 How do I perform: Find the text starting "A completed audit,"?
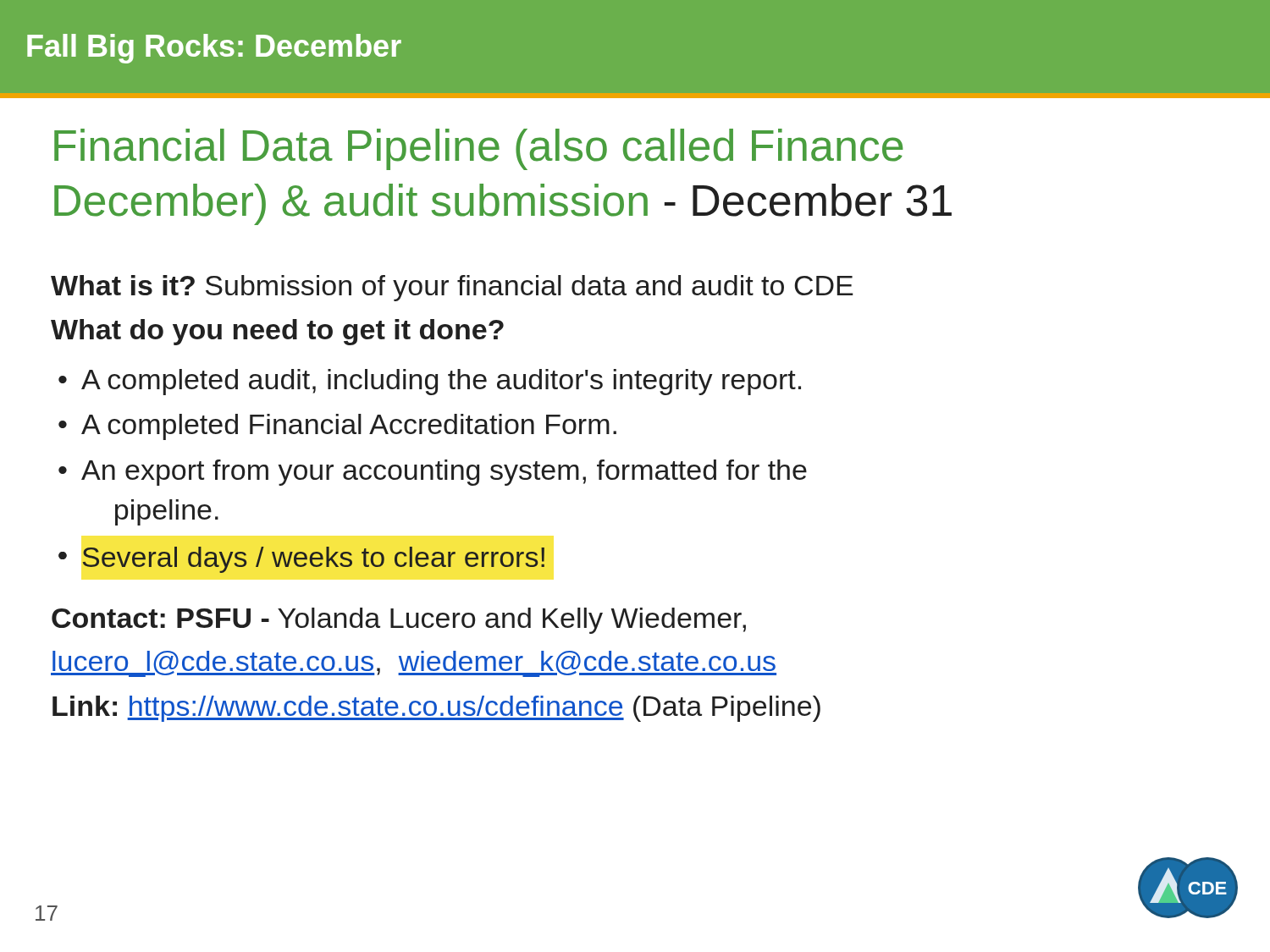tap(442, 379)
